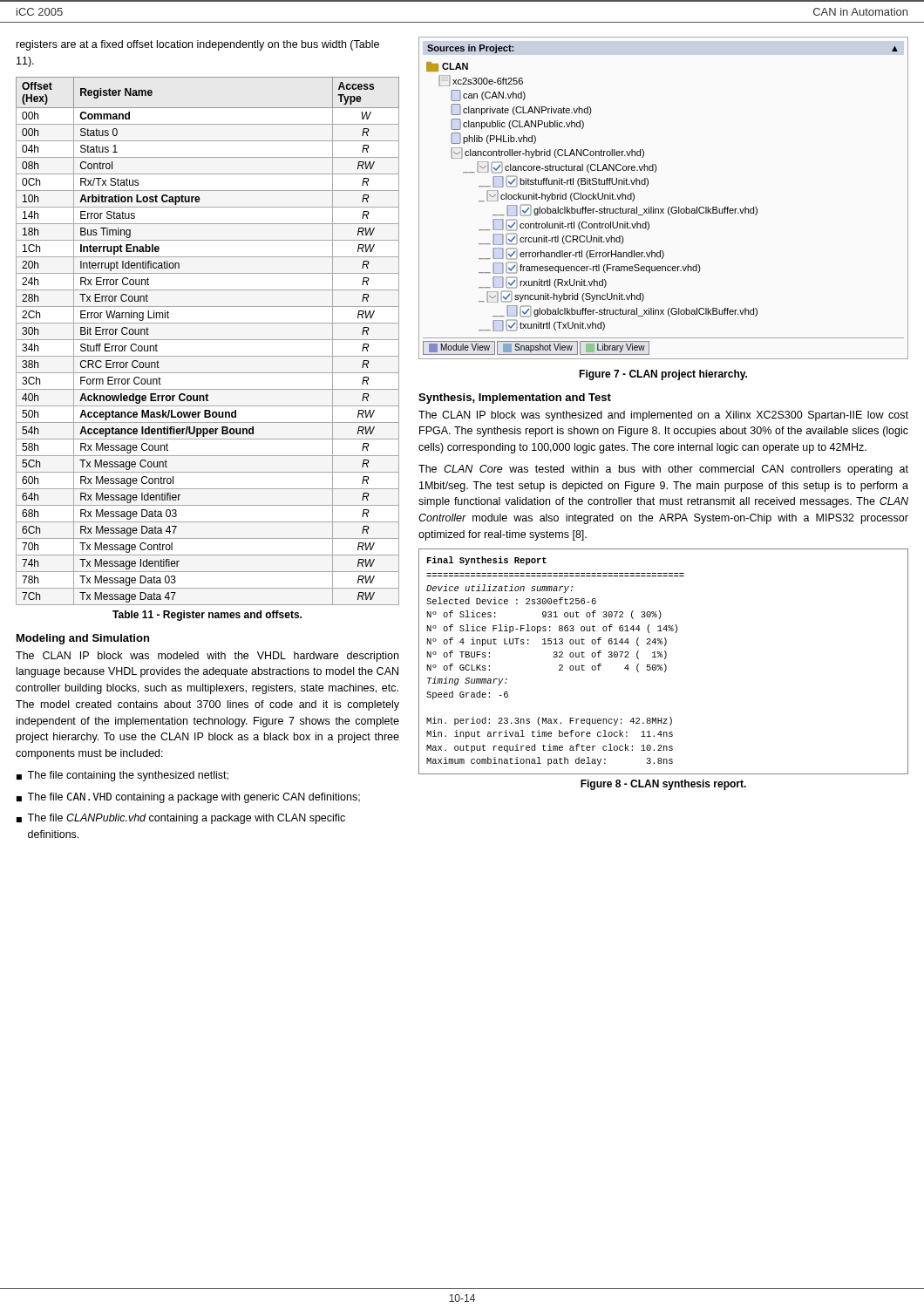Click on the list item that says "■ The file CLANPublic.vhd containing"
The height and width of the screenshot is (1308, 924).
(x=207, y=827)
